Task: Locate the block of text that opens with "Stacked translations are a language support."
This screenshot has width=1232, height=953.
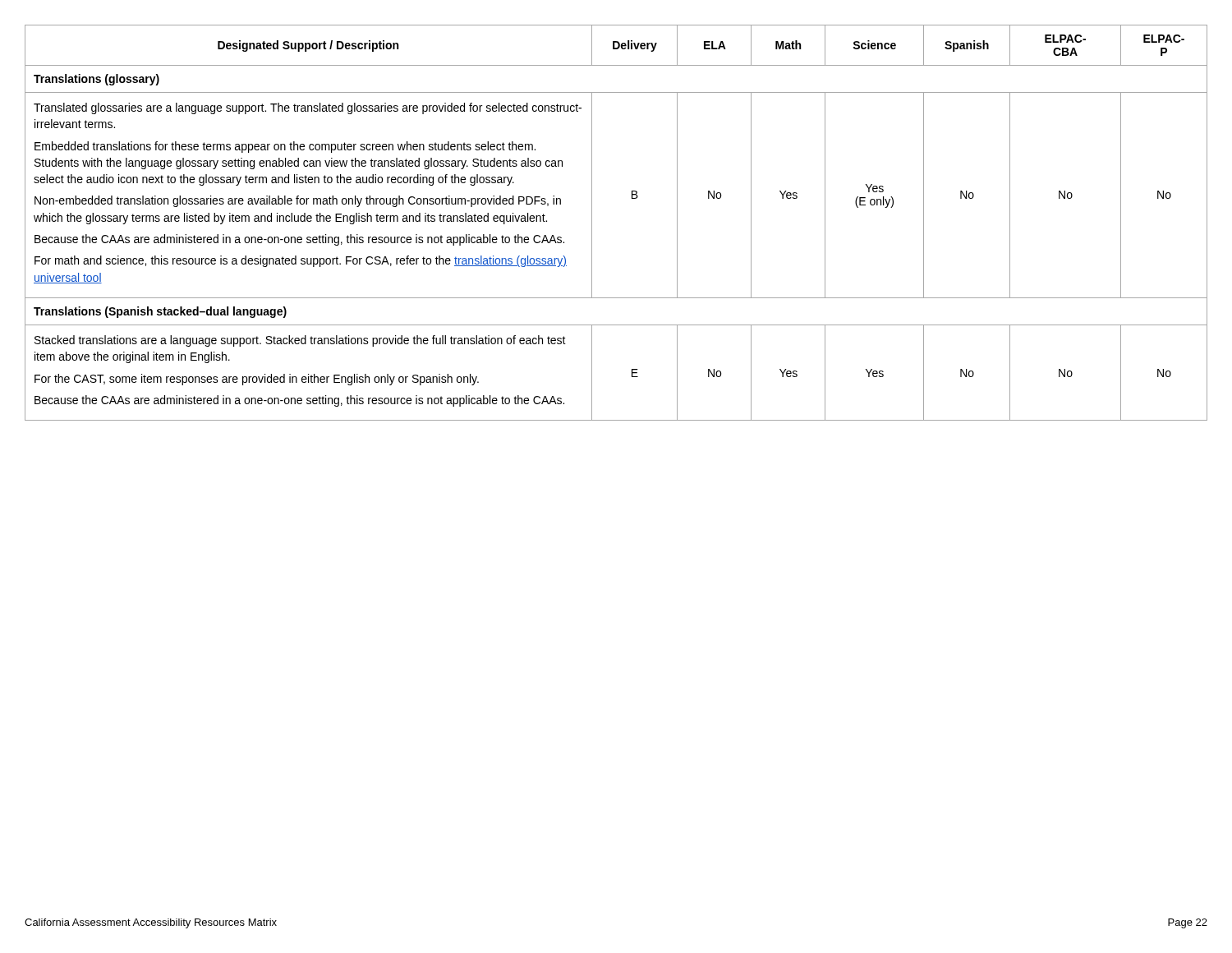Action: (300, 348)
